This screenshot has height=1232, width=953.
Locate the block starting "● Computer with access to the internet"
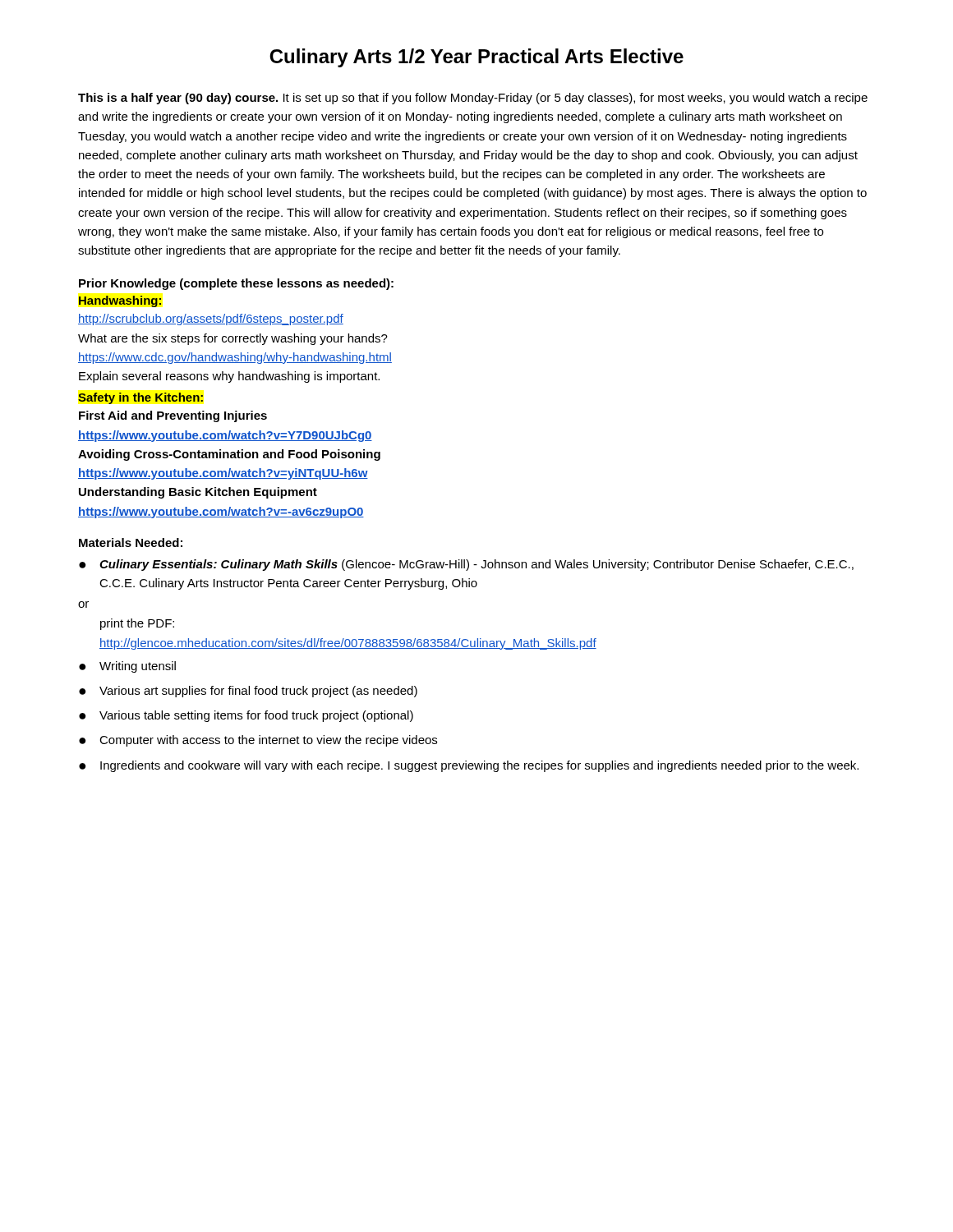(x=258, y=741)
